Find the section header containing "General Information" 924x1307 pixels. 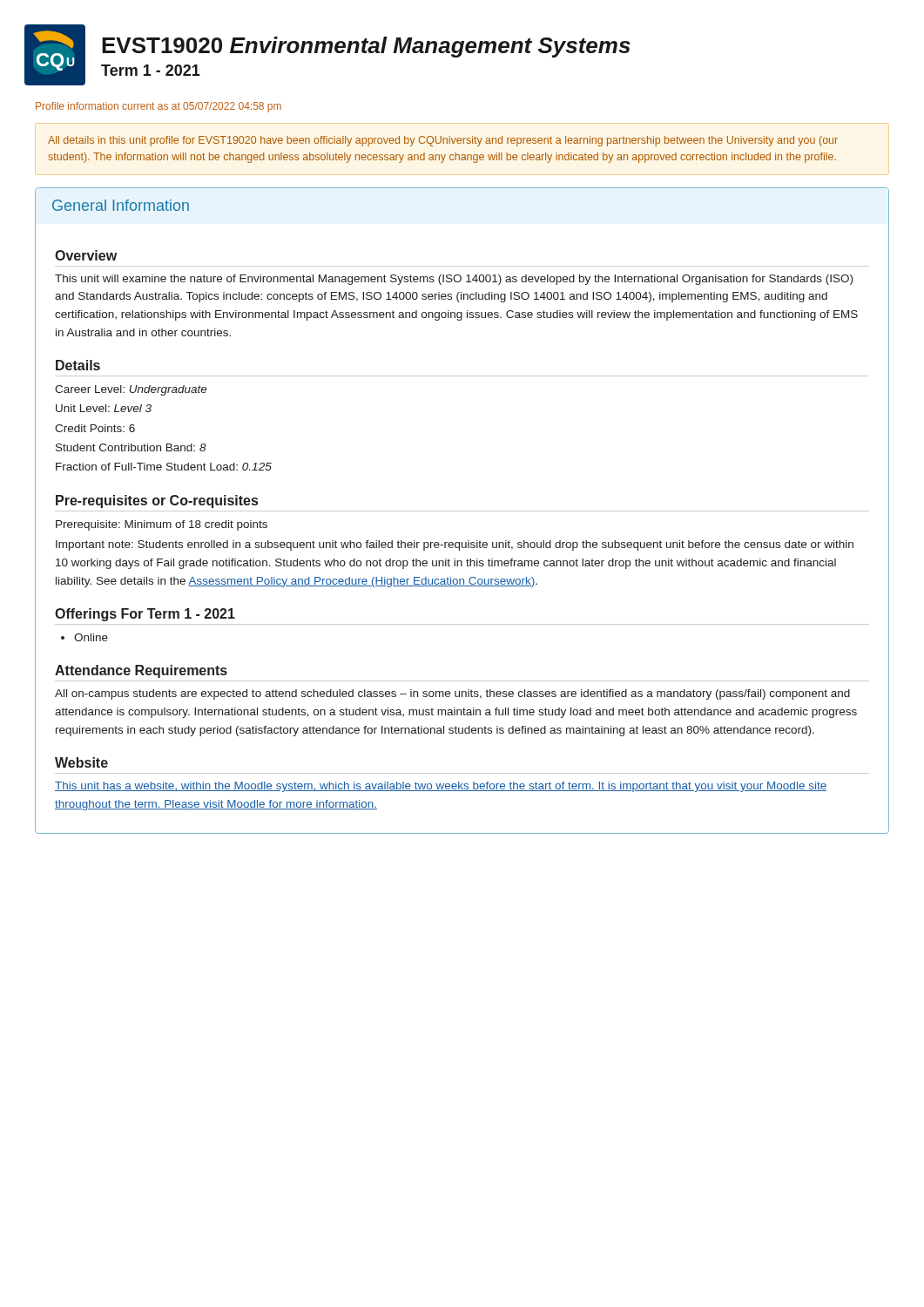(121, 205)
